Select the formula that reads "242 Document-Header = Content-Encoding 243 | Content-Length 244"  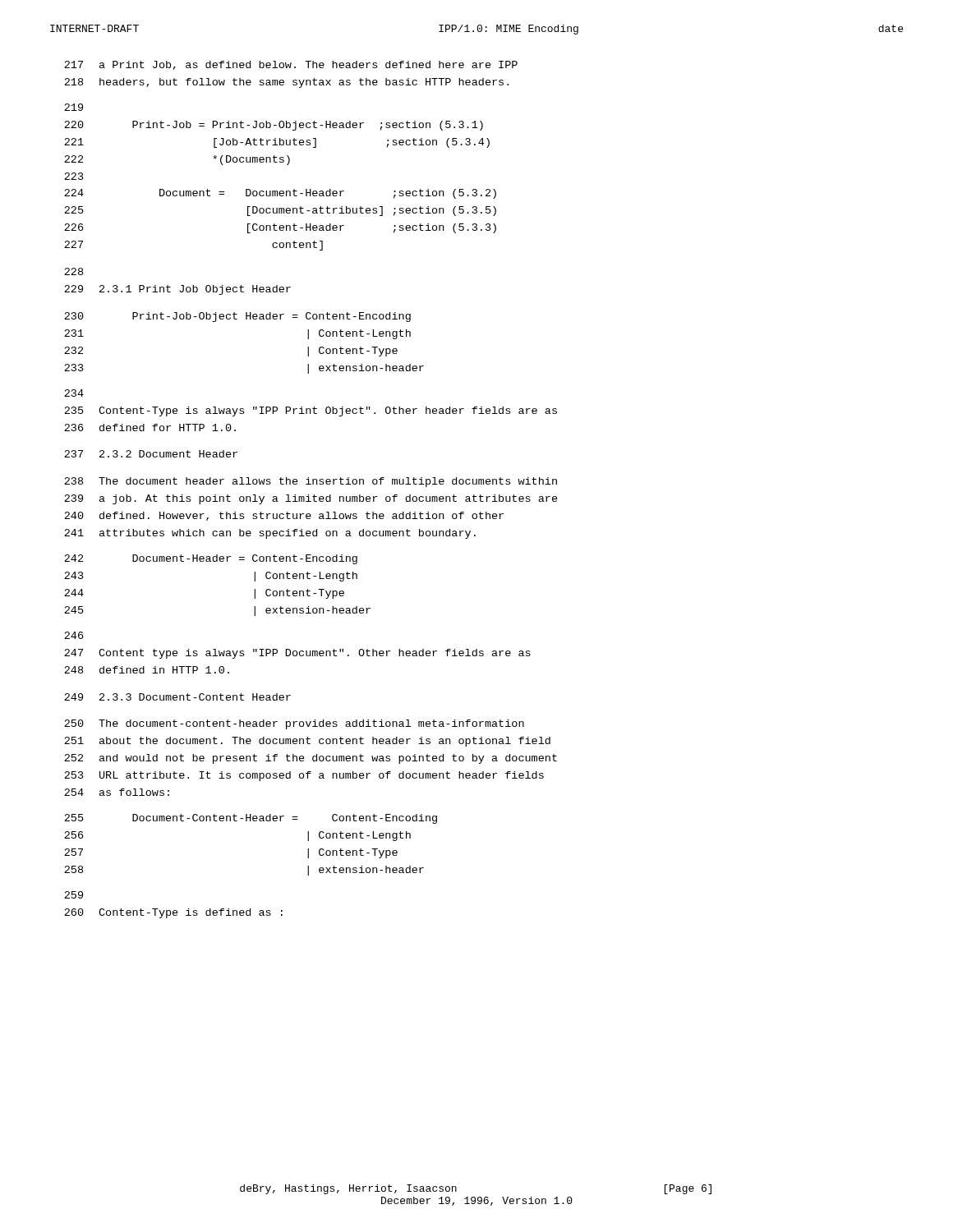click(x=211, y=559)
